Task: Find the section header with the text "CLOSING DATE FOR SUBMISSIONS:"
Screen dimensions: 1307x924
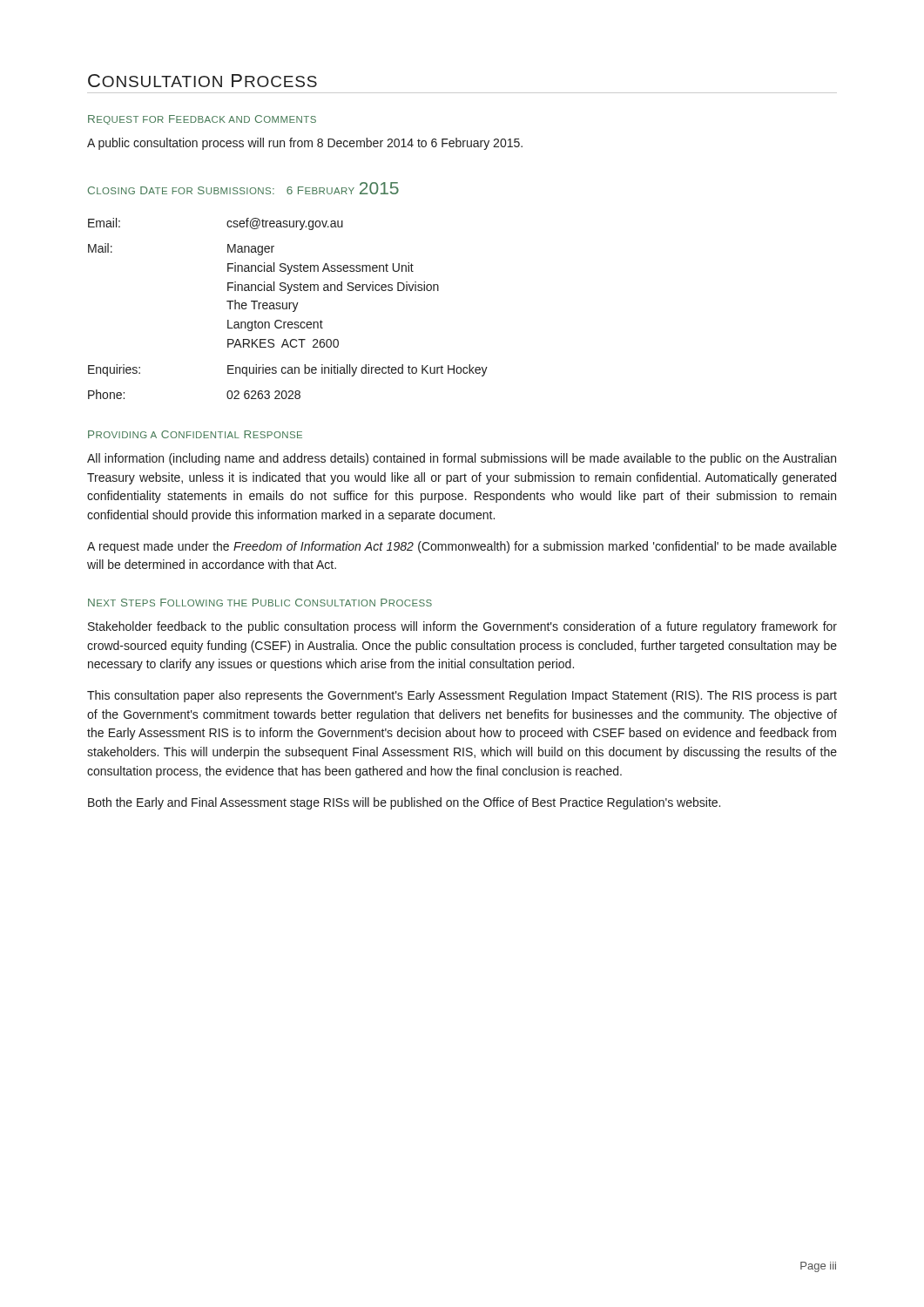Action: (x=243, y=187)
